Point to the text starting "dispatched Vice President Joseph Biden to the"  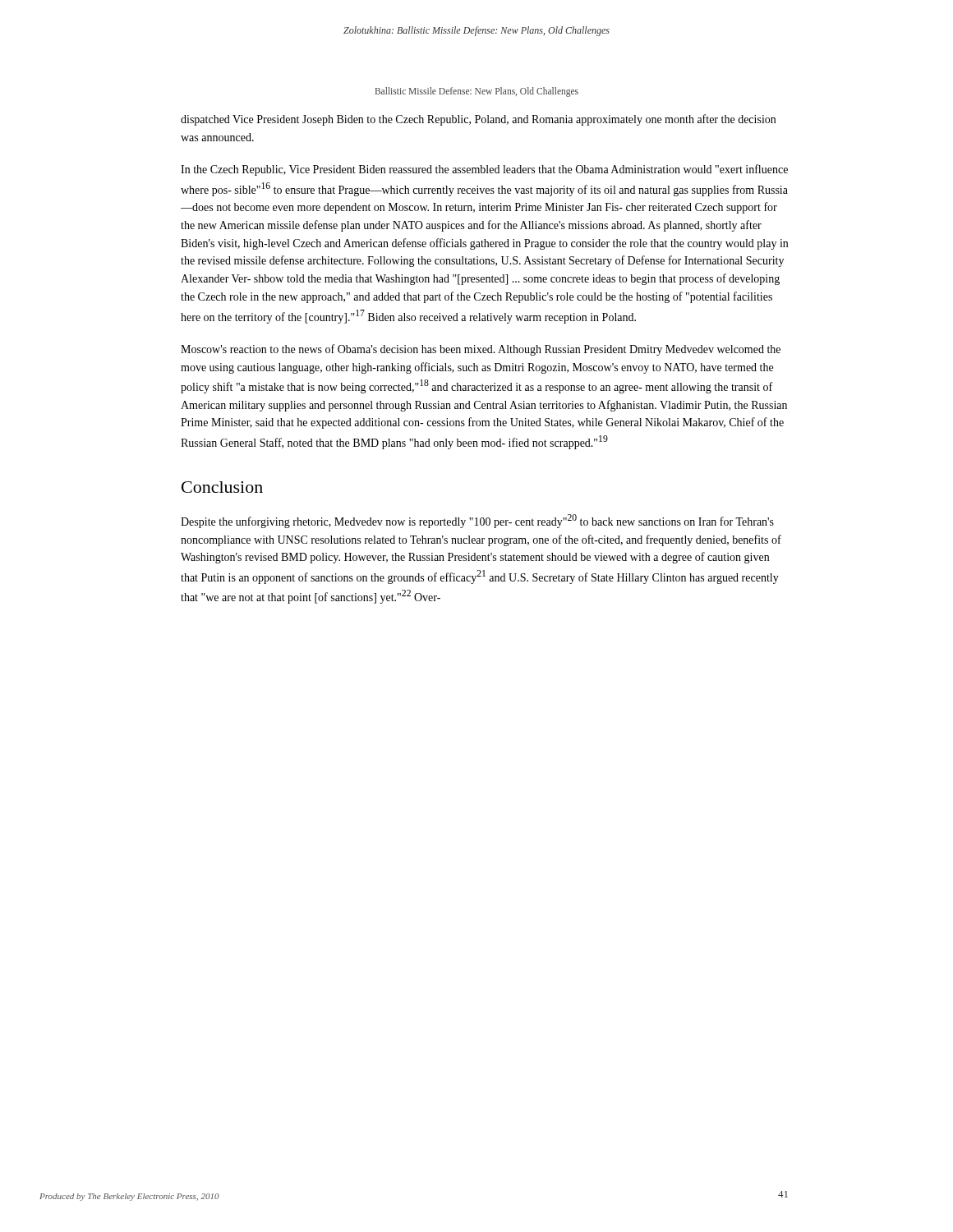pos(479,128)
